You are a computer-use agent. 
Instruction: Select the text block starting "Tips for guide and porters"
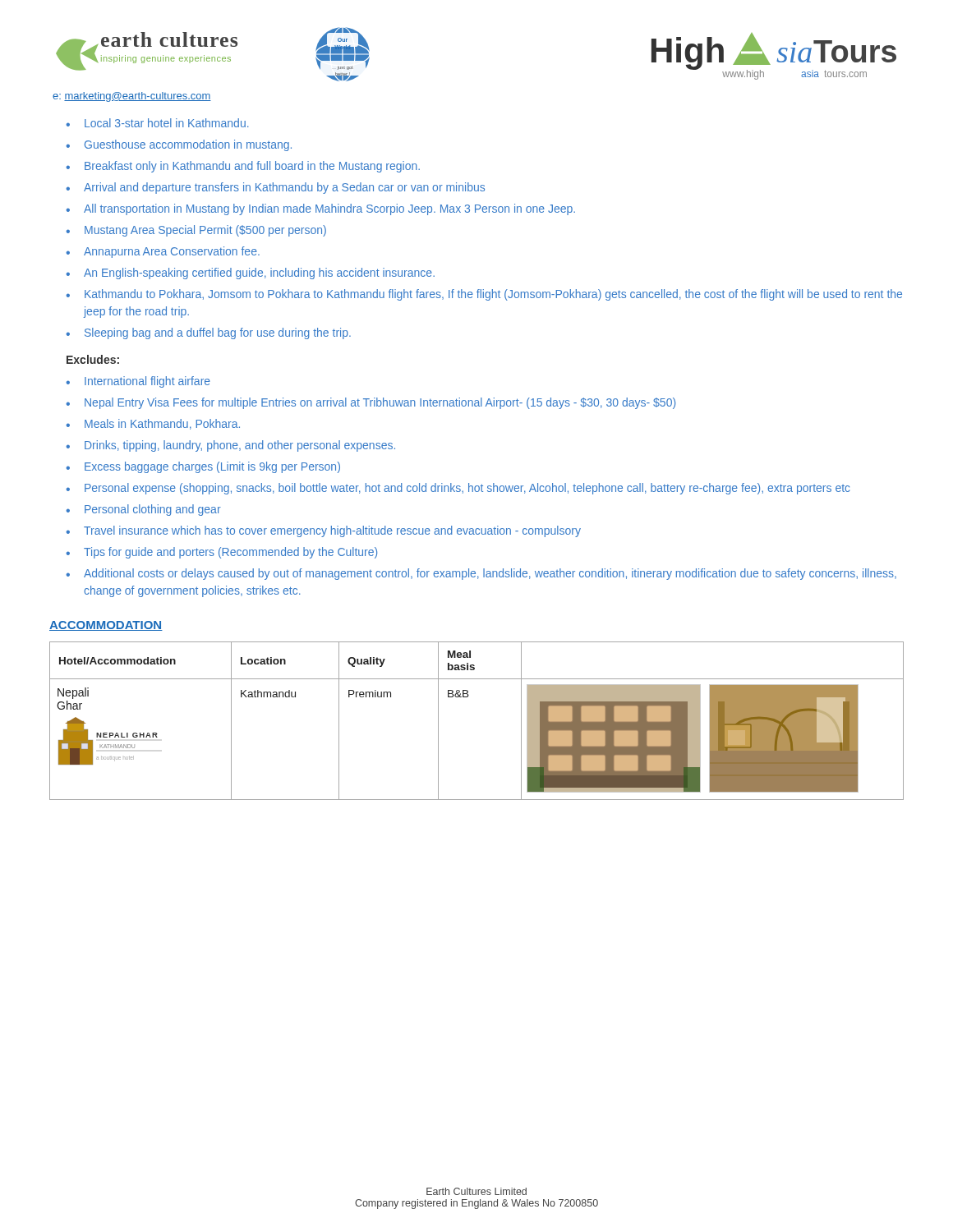coord(231,552)
